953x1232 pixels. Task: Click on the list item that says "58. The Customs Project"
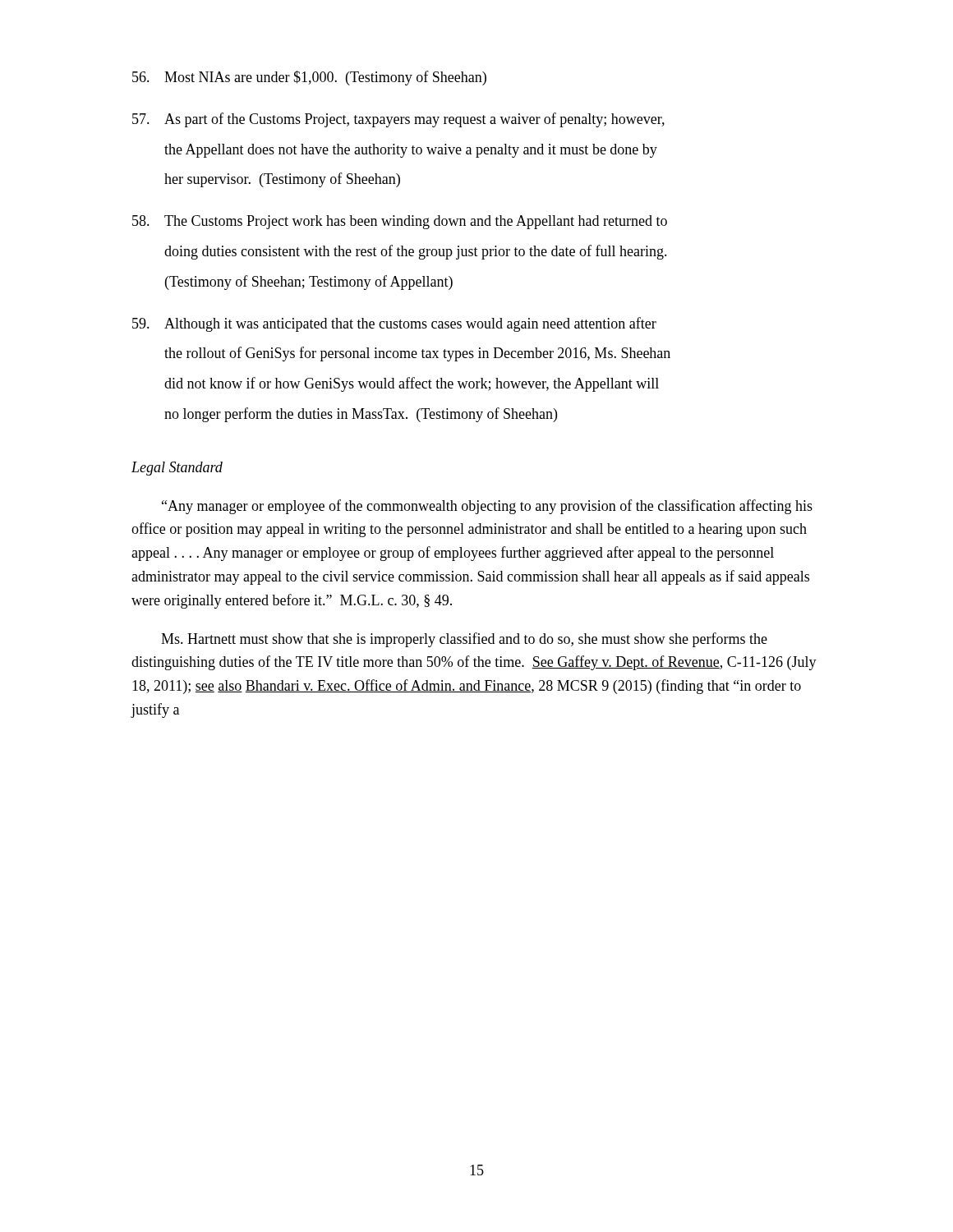click(476, 252)
